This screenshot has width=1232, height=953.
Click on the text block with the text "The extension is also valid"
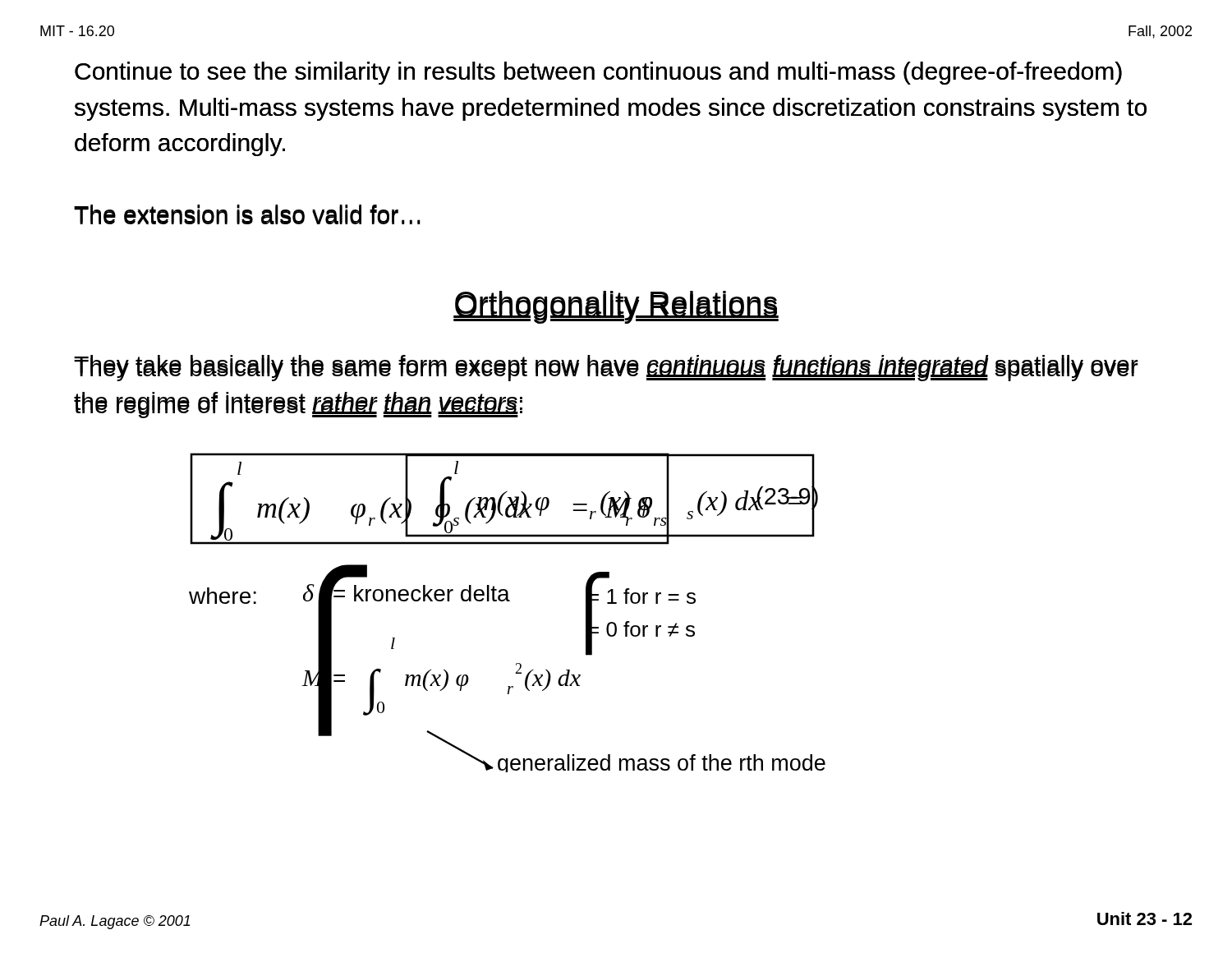[x=249, y=215]
